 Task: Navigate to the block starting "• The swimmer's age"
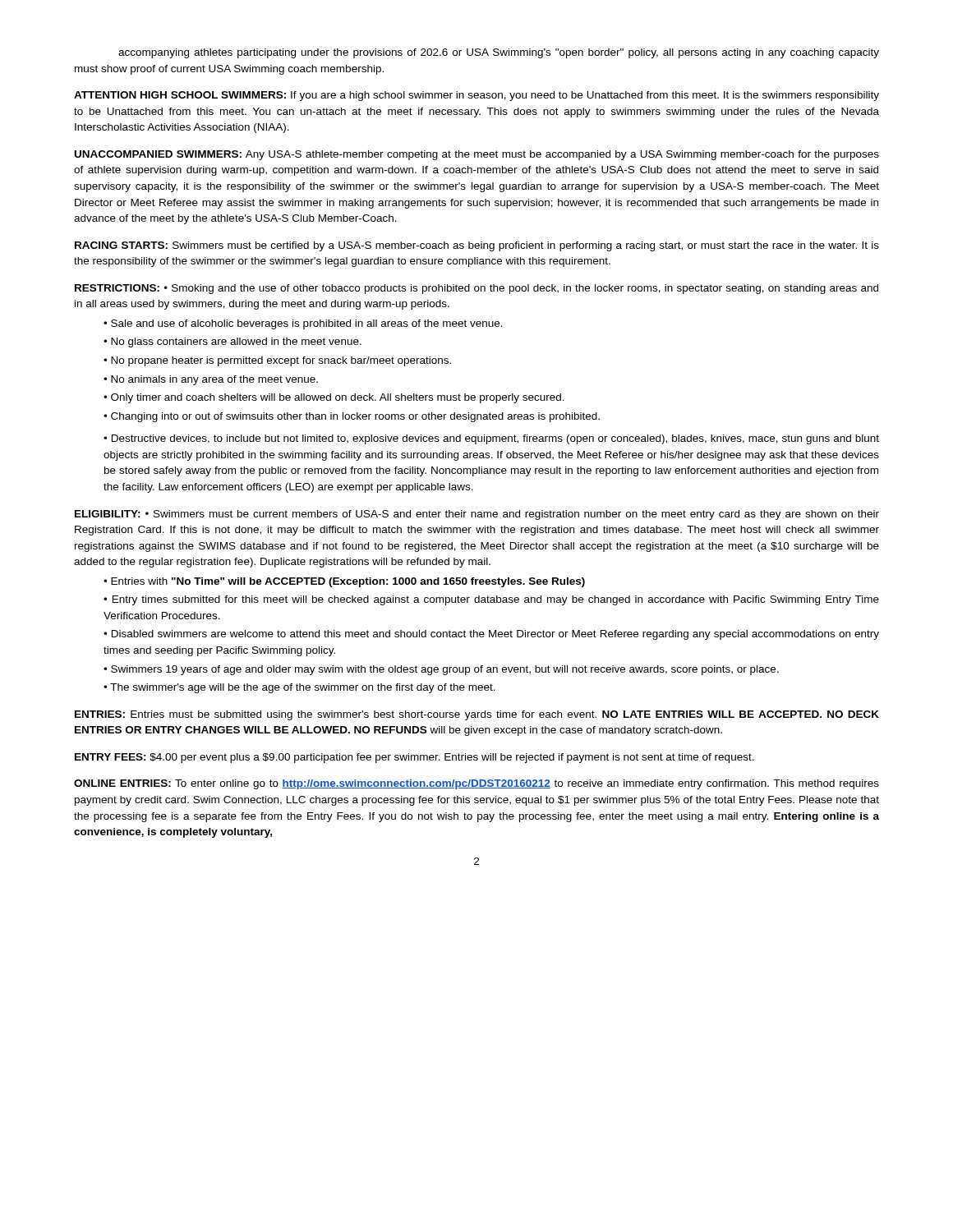pyautogui.click(x=300, y=687)
